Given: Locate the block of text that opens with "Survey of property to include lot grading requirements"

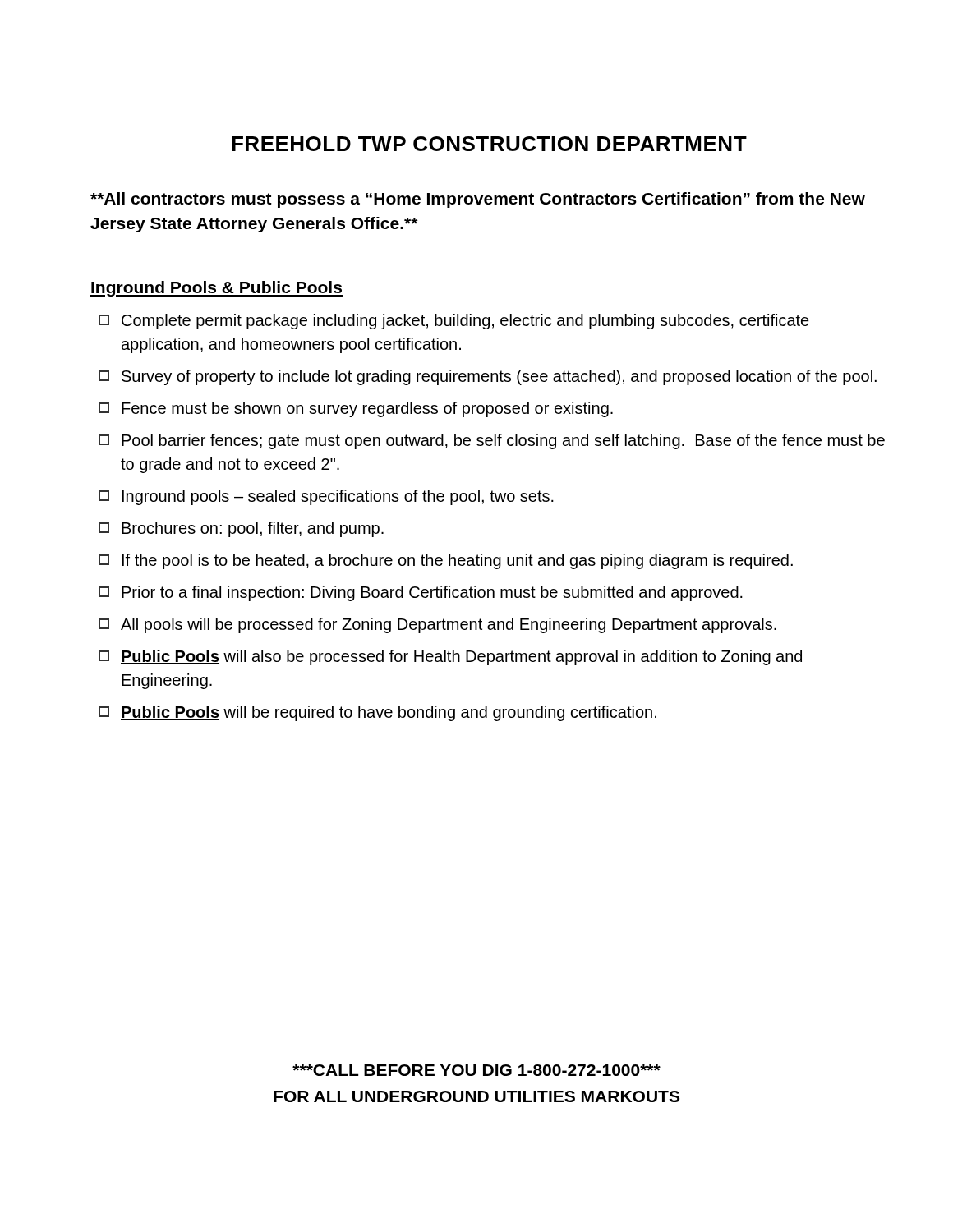Looking at the screenshot, I should 493,376.
